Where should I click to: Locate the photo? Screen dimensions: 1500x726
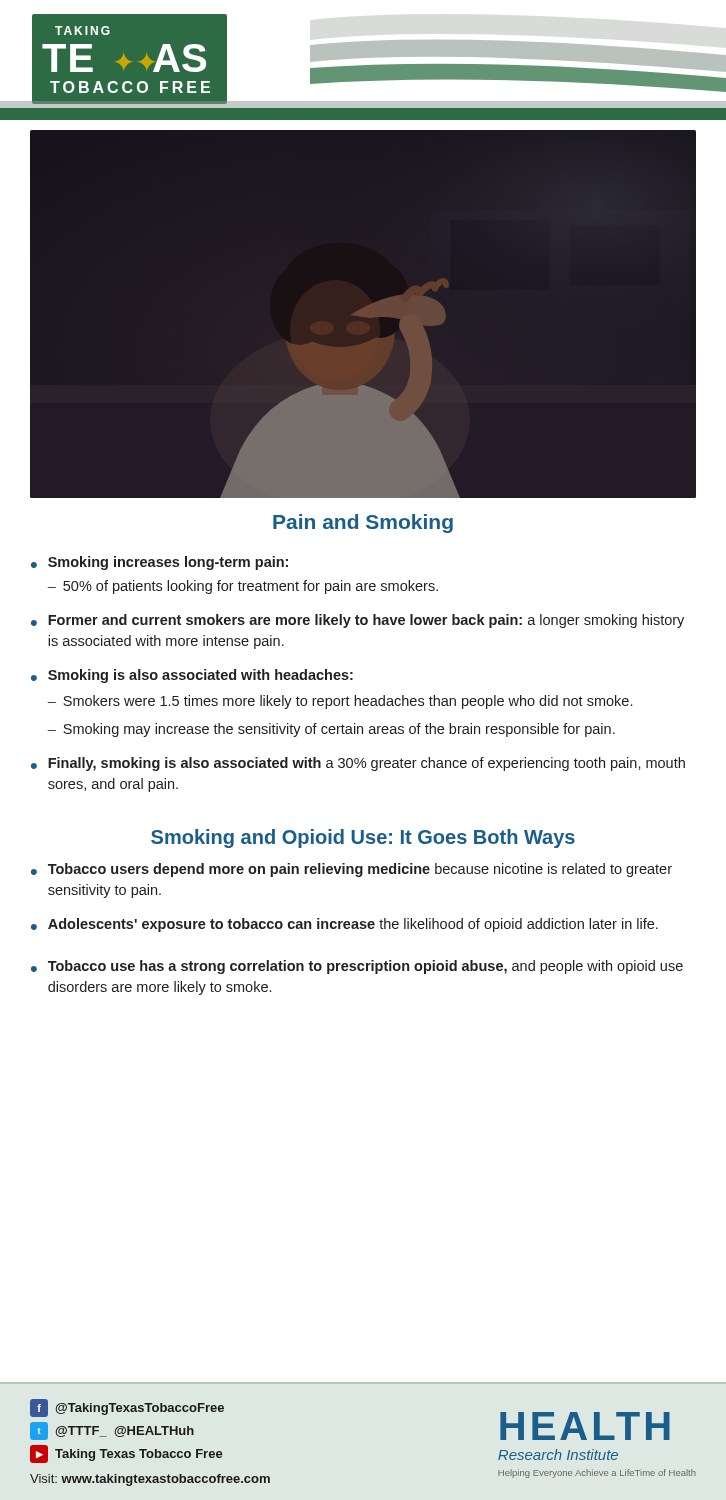tap(363, 314)
